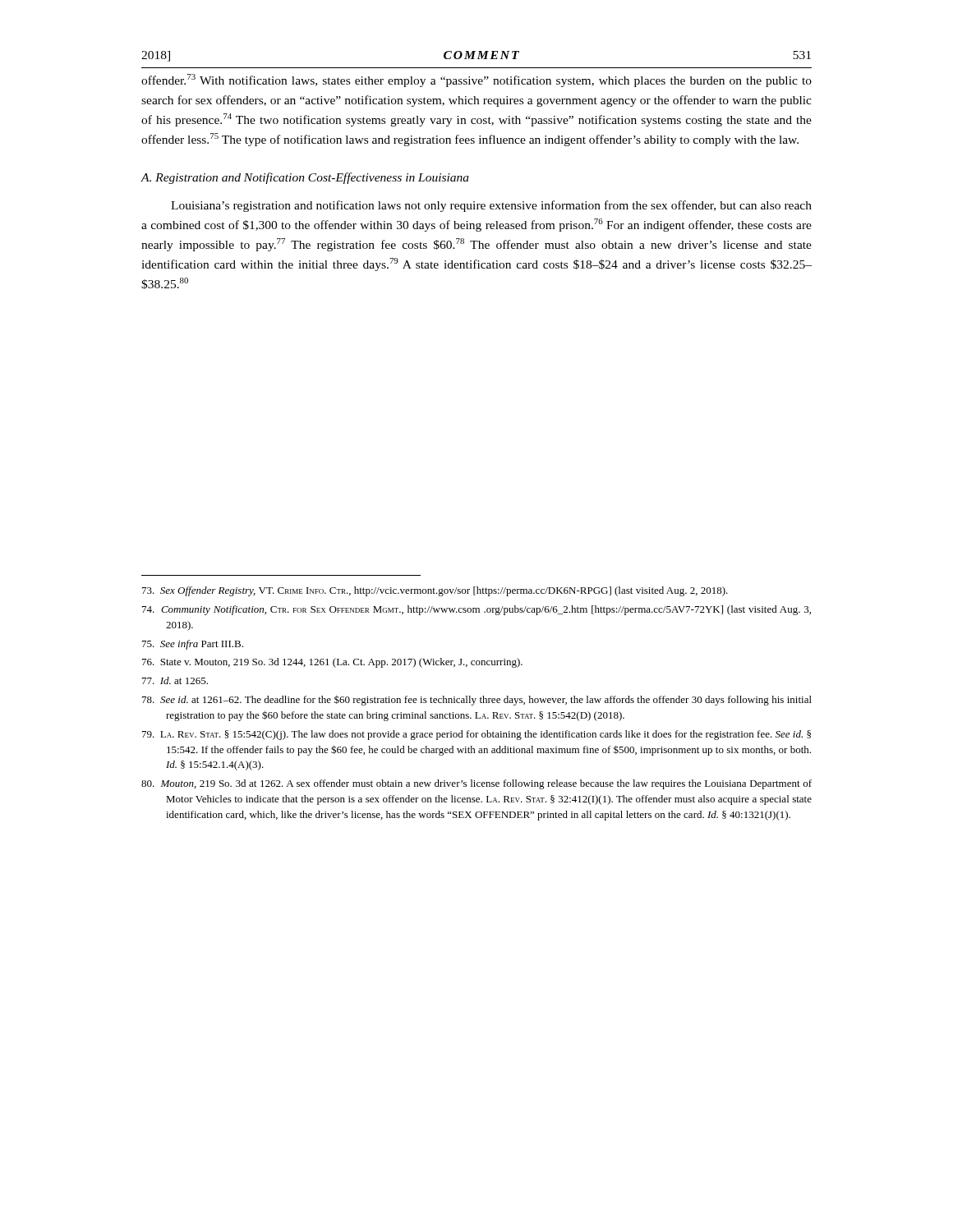Image resolution: width=953 pixels, height=1232 pixels.
Task: Locate the element starting "A. Registration and Notification"
Action: tap(476, 177)
